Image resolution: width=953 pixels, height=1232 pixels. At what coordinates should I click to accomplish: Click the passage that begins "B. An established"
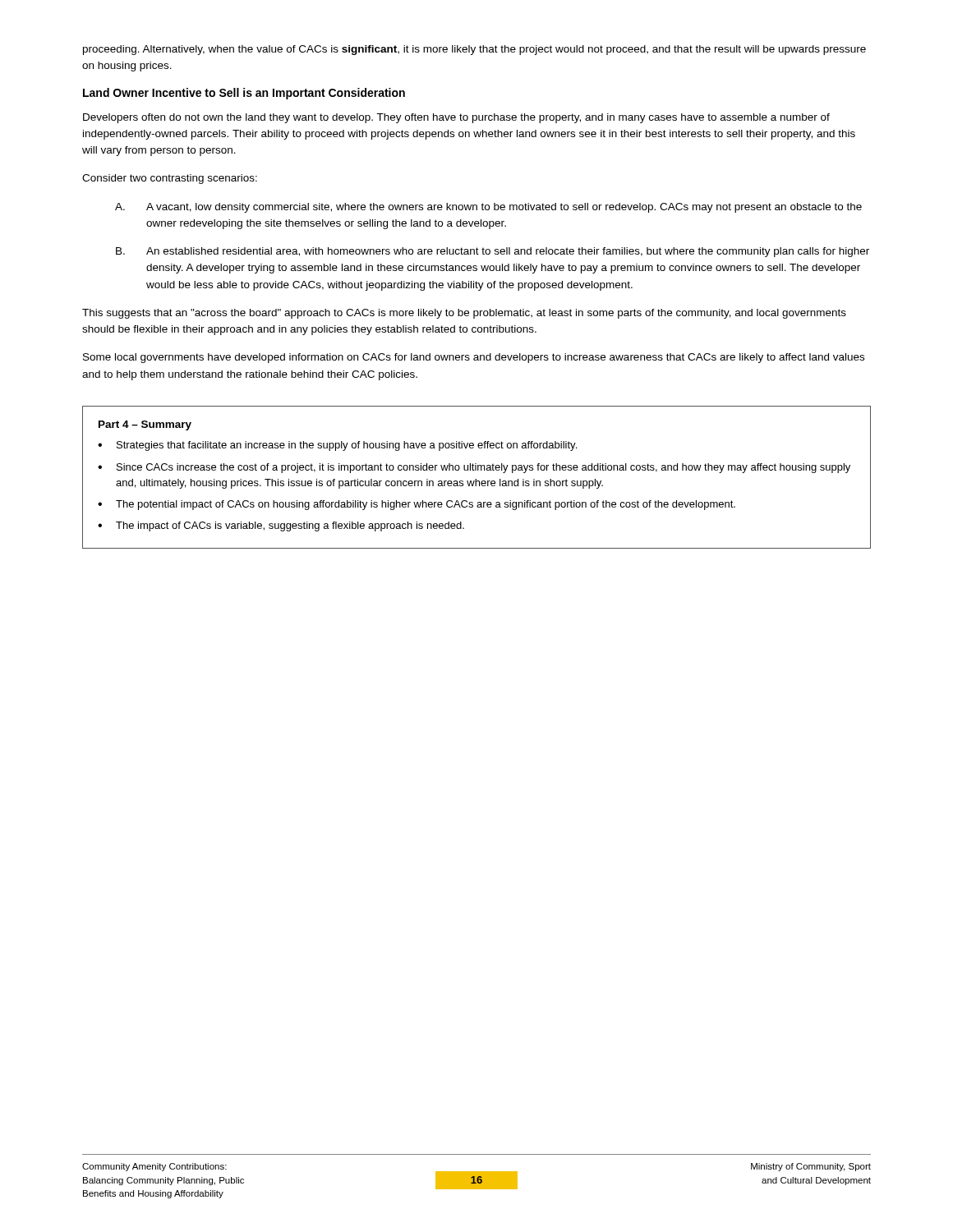493,268
